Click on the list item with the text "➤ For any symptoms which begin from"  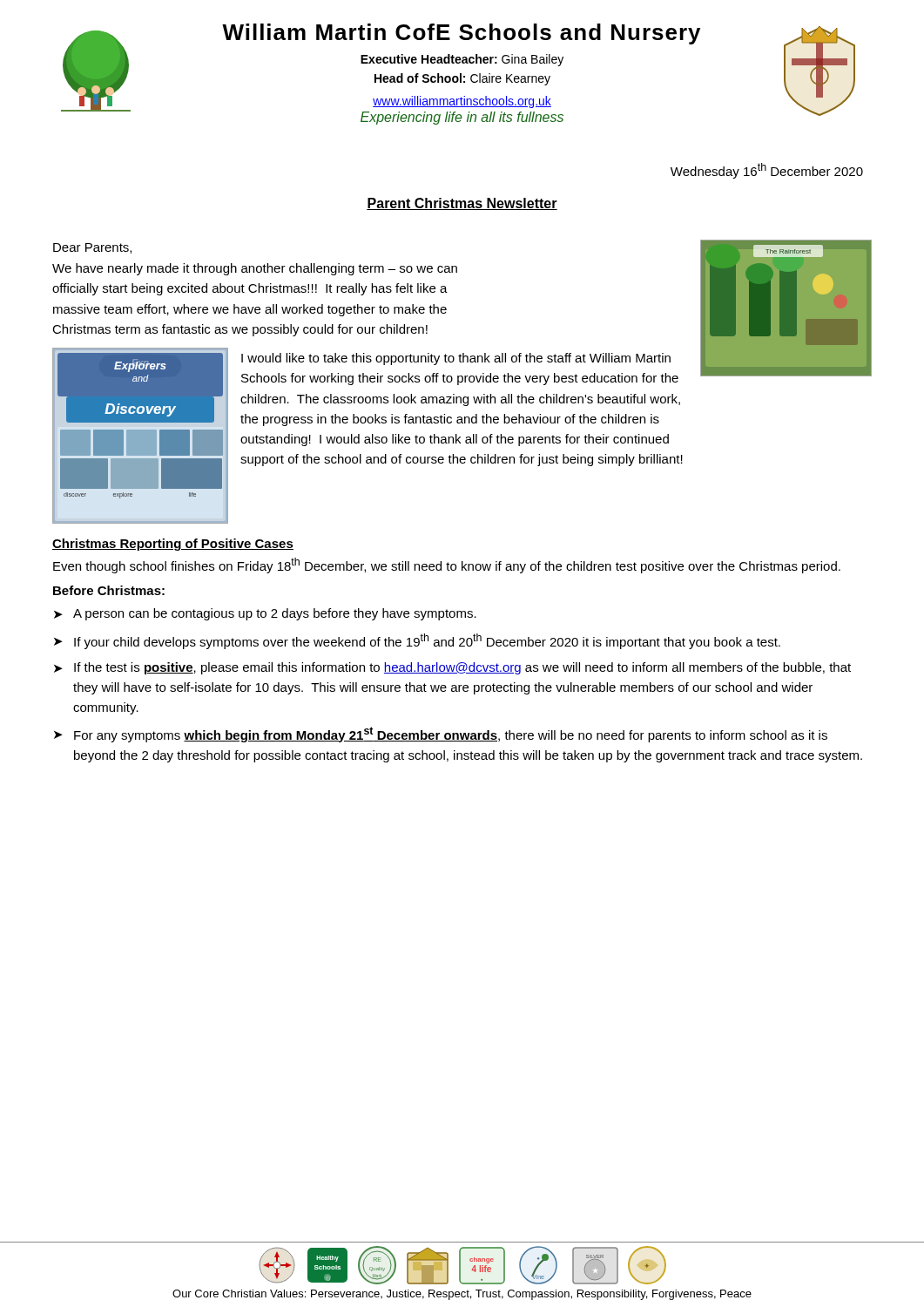click(462, 744)
